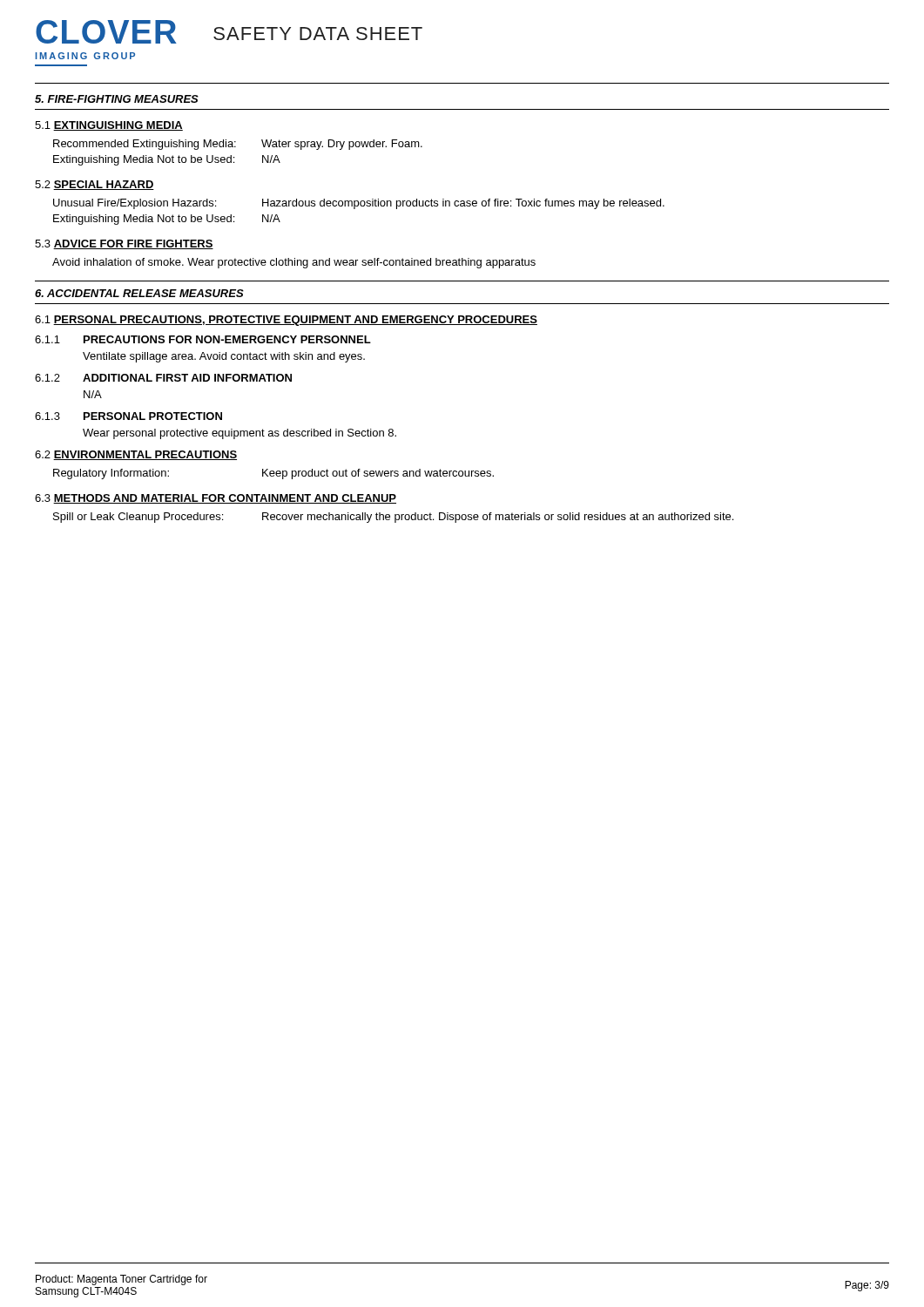Find the block on this page that starts "Unusual Fire/Explosion Hazards: Hazardous decomposition"
924x1307 pixels.
point(471,203)
